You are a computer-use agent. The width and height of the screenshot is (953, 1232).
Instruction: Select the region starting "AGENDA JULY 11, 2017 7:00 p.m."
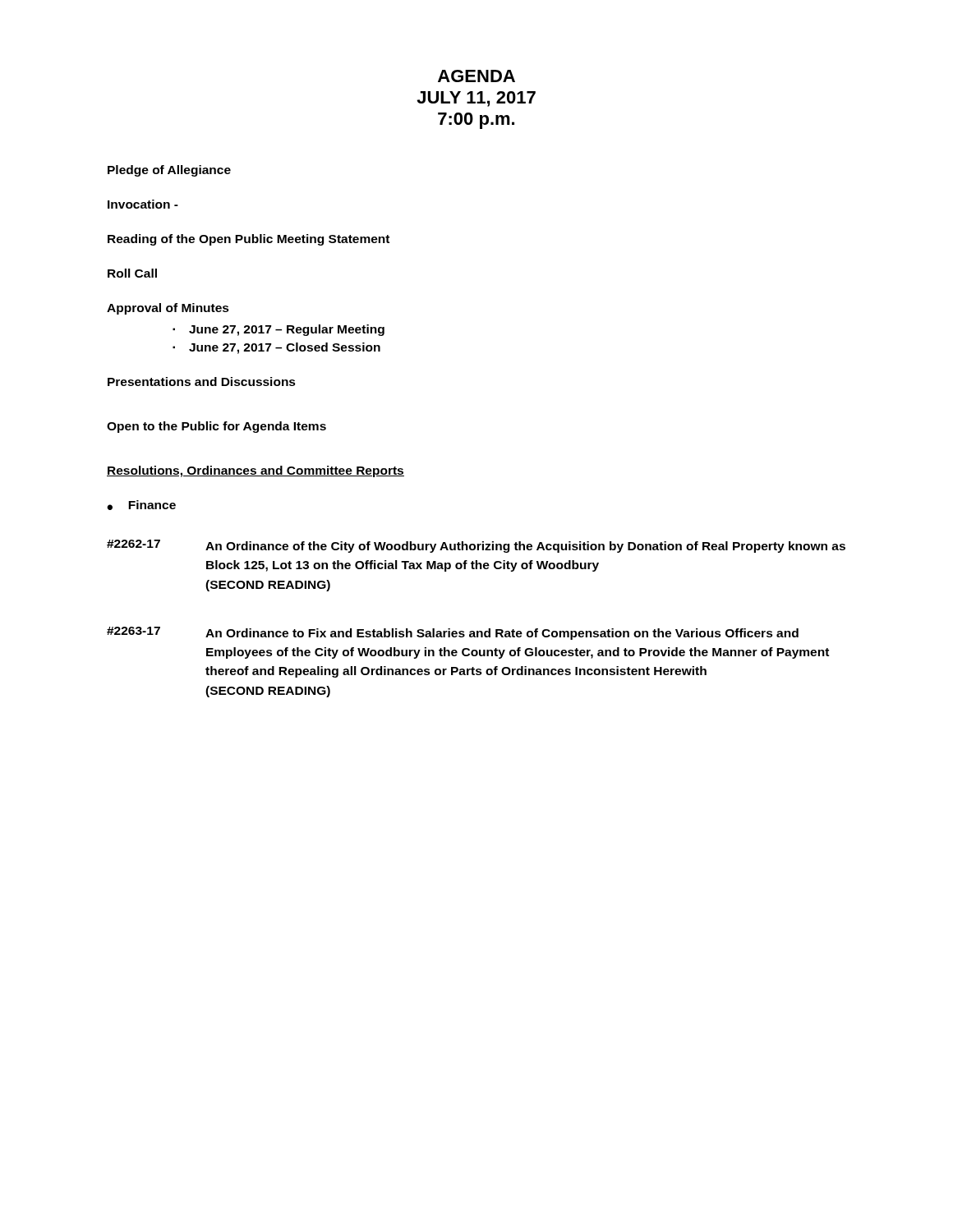(x=476, y=98)
